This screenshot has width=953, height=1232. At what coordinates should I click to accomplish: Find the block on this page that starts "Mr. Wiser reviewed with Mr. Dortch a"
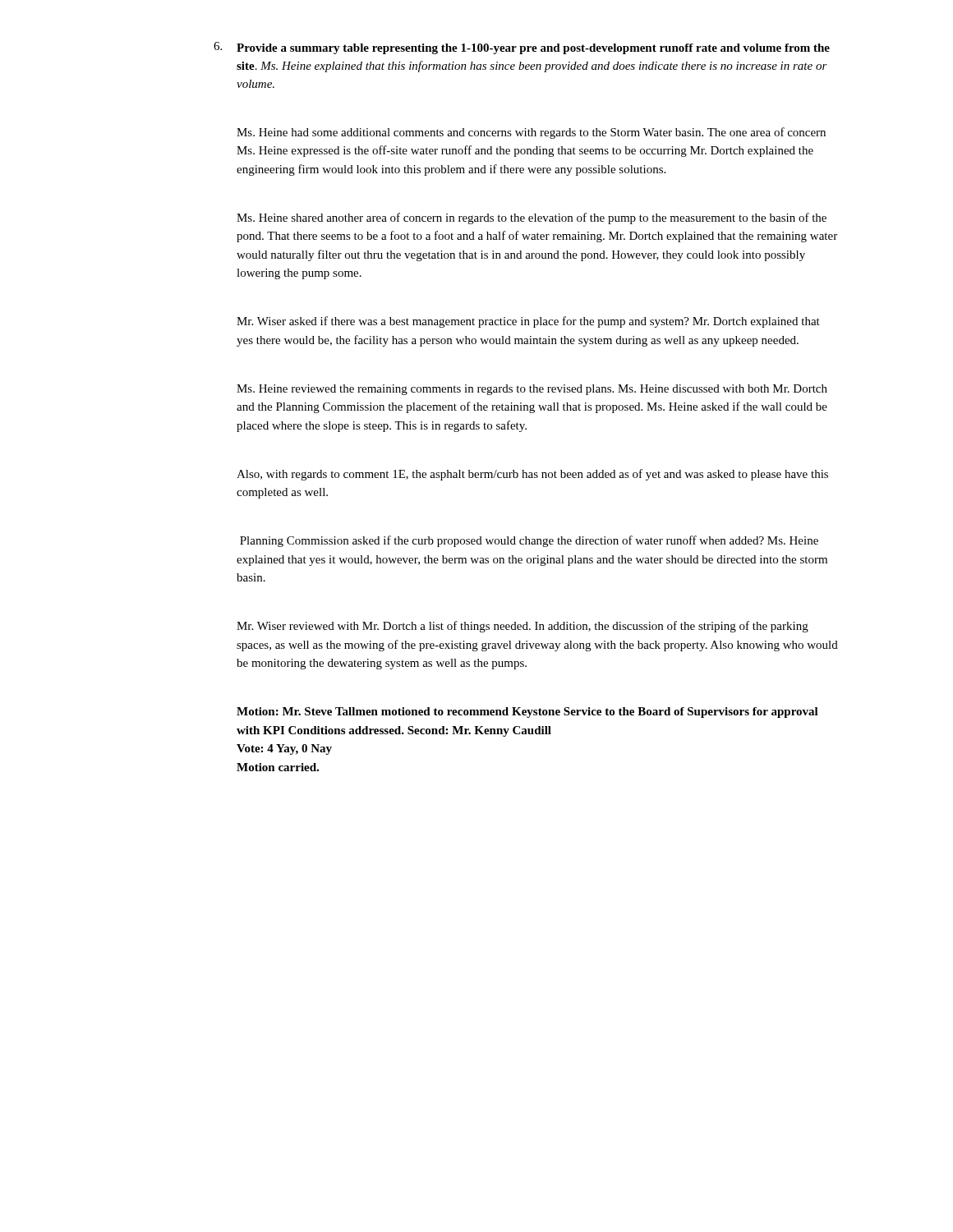point(537,645)
